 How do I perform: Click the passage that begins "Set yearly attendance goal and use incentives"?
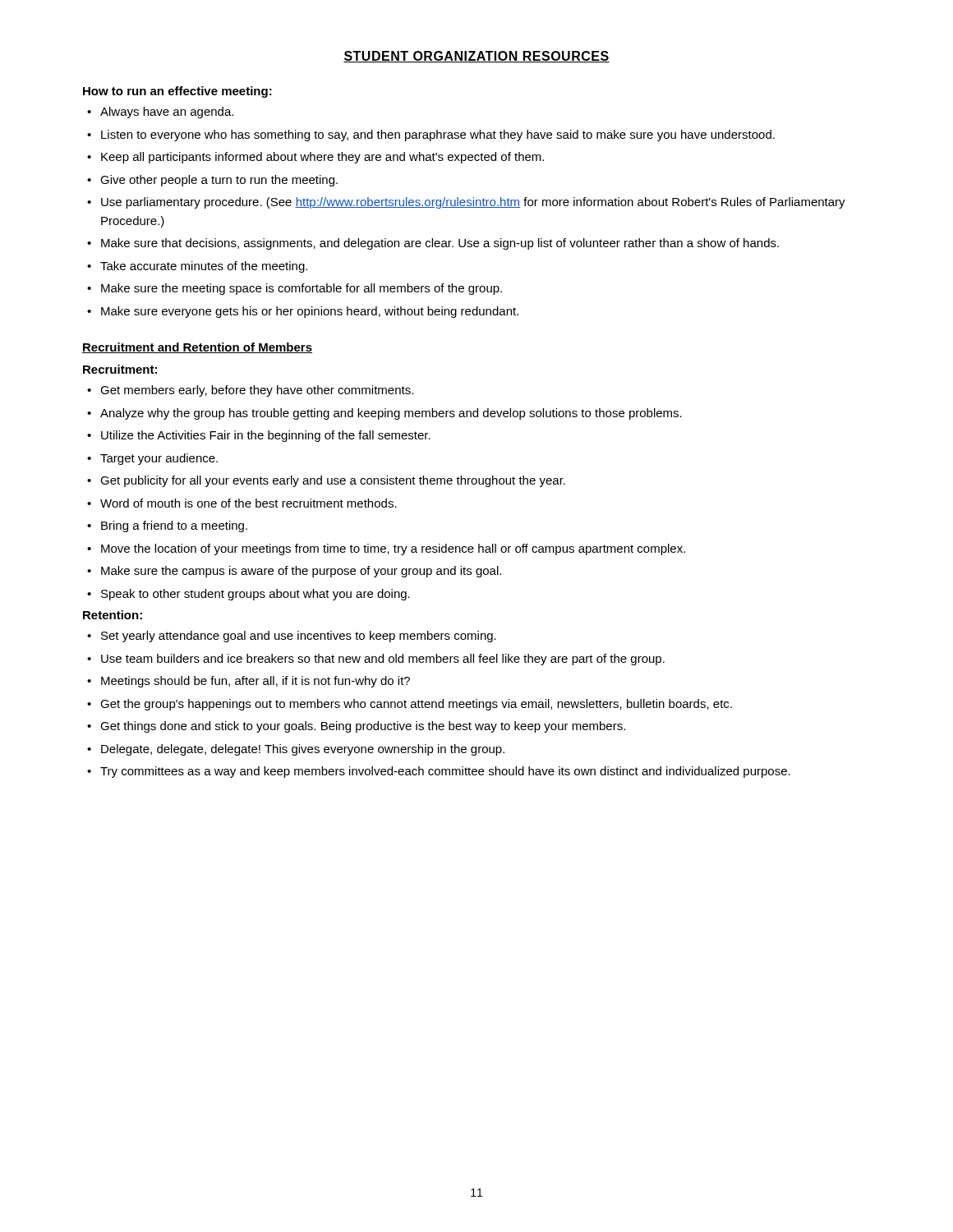pyautogui.click(x=299, y=635)
